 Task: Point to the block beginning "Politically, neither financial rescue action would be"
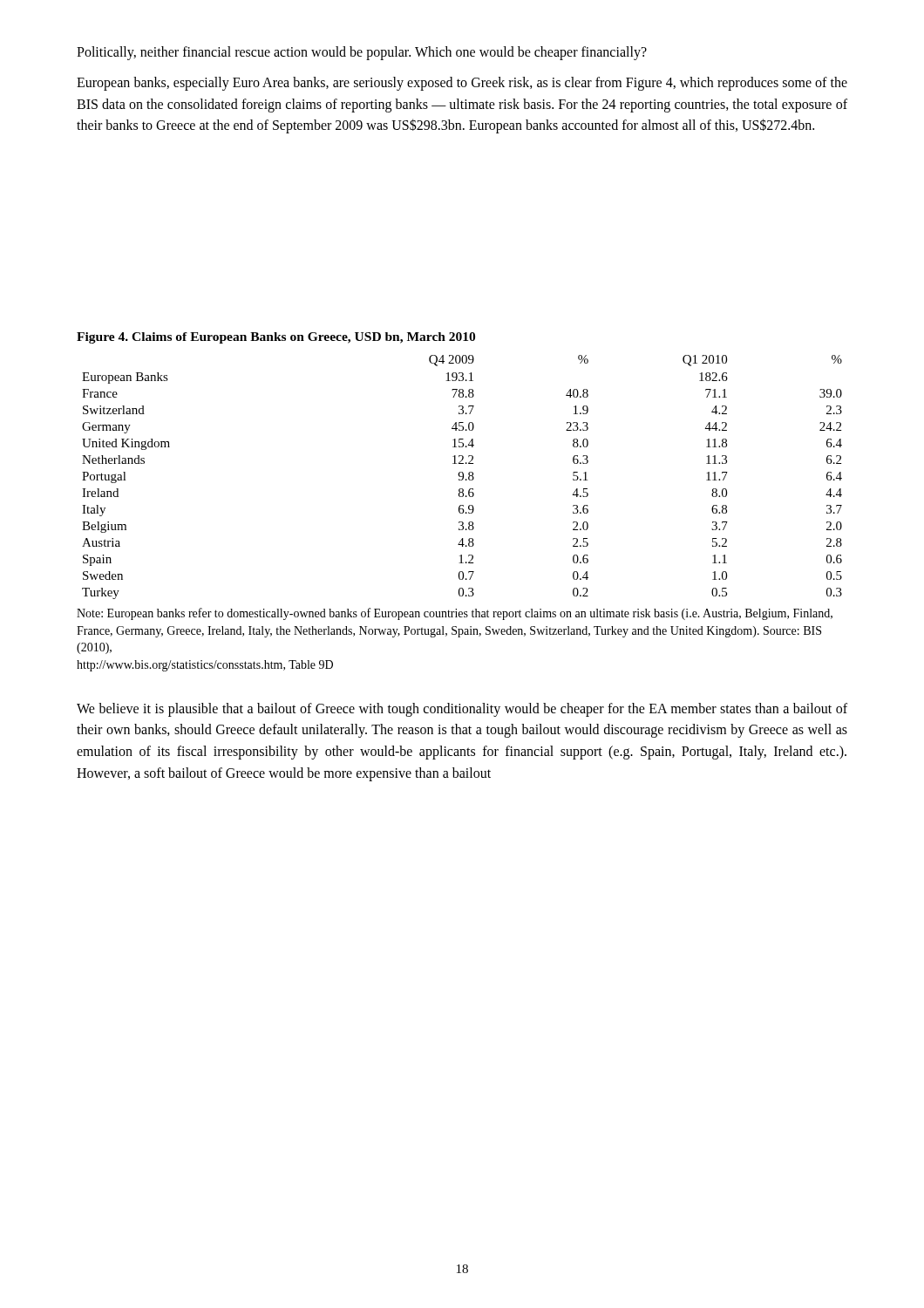[462, 89]
